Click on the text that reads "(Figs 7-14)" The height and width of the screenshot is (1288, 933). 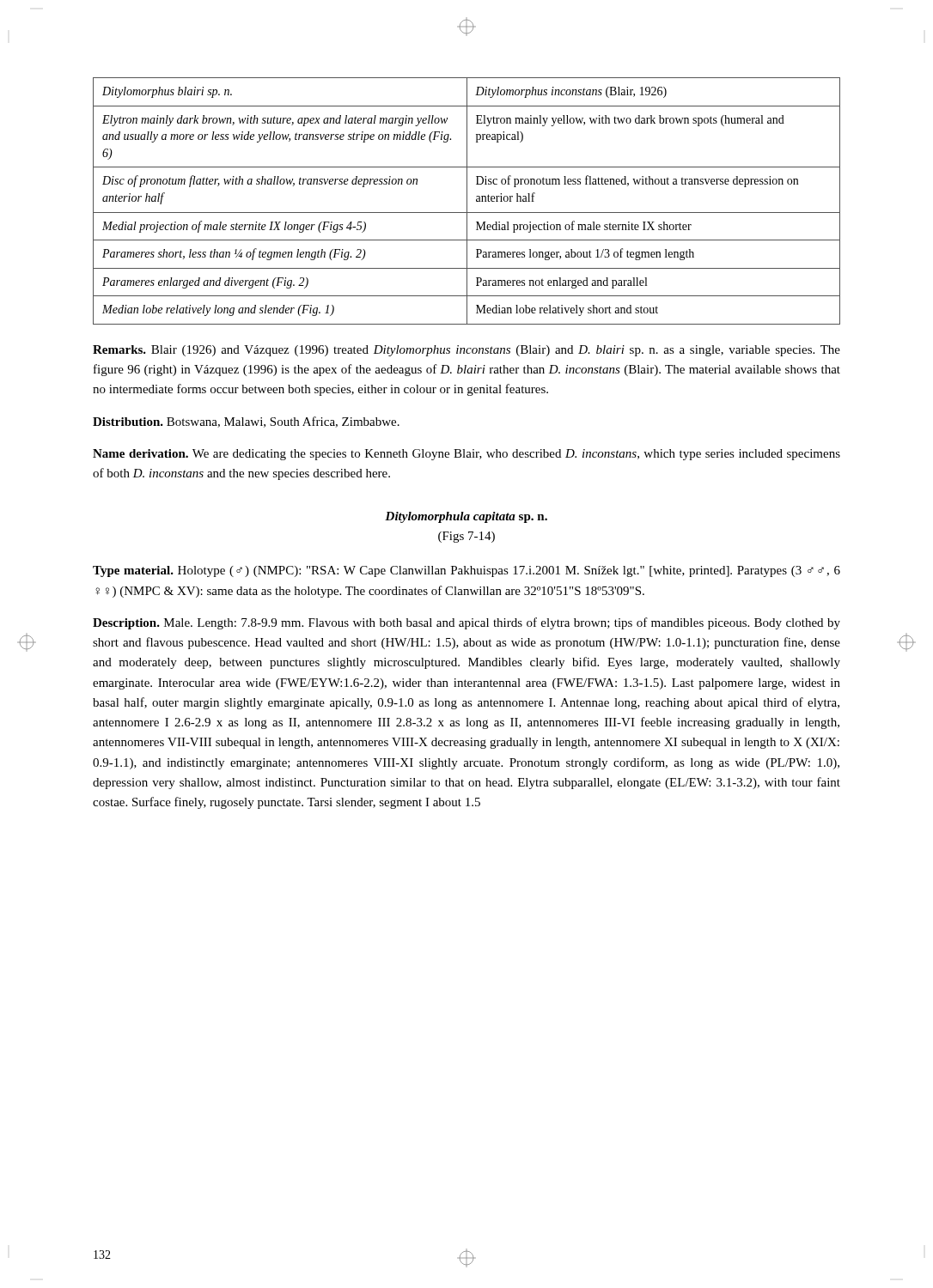(466, 536)
